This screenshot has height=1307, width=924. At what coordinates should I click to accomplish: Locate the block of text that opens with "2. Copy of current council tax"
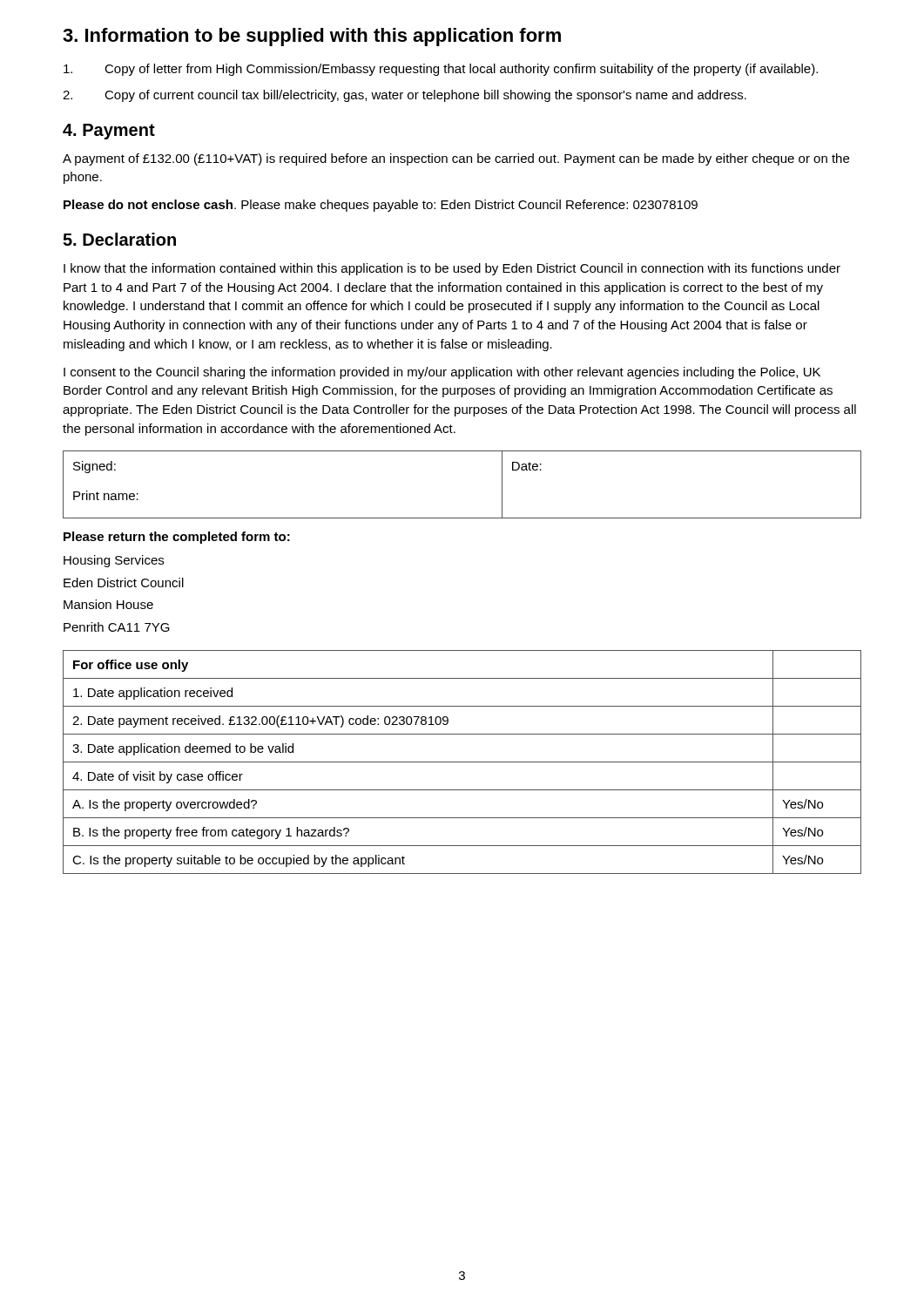(x=462, y=95)
